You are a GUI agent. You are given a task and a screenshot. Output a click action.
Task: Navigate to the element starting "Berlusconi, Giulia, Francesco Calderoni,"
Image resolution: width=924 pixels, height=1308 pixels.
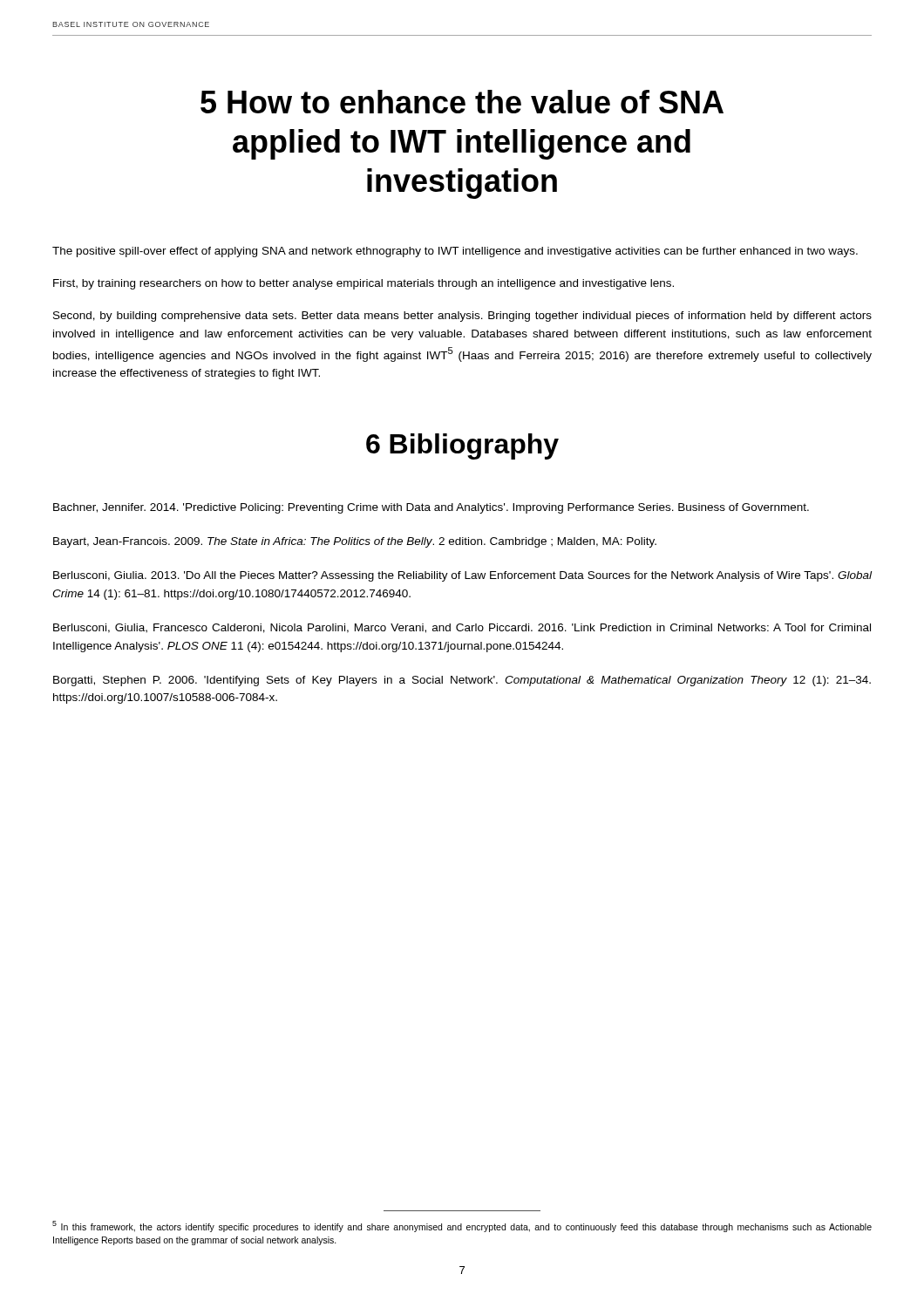(462, 636)
